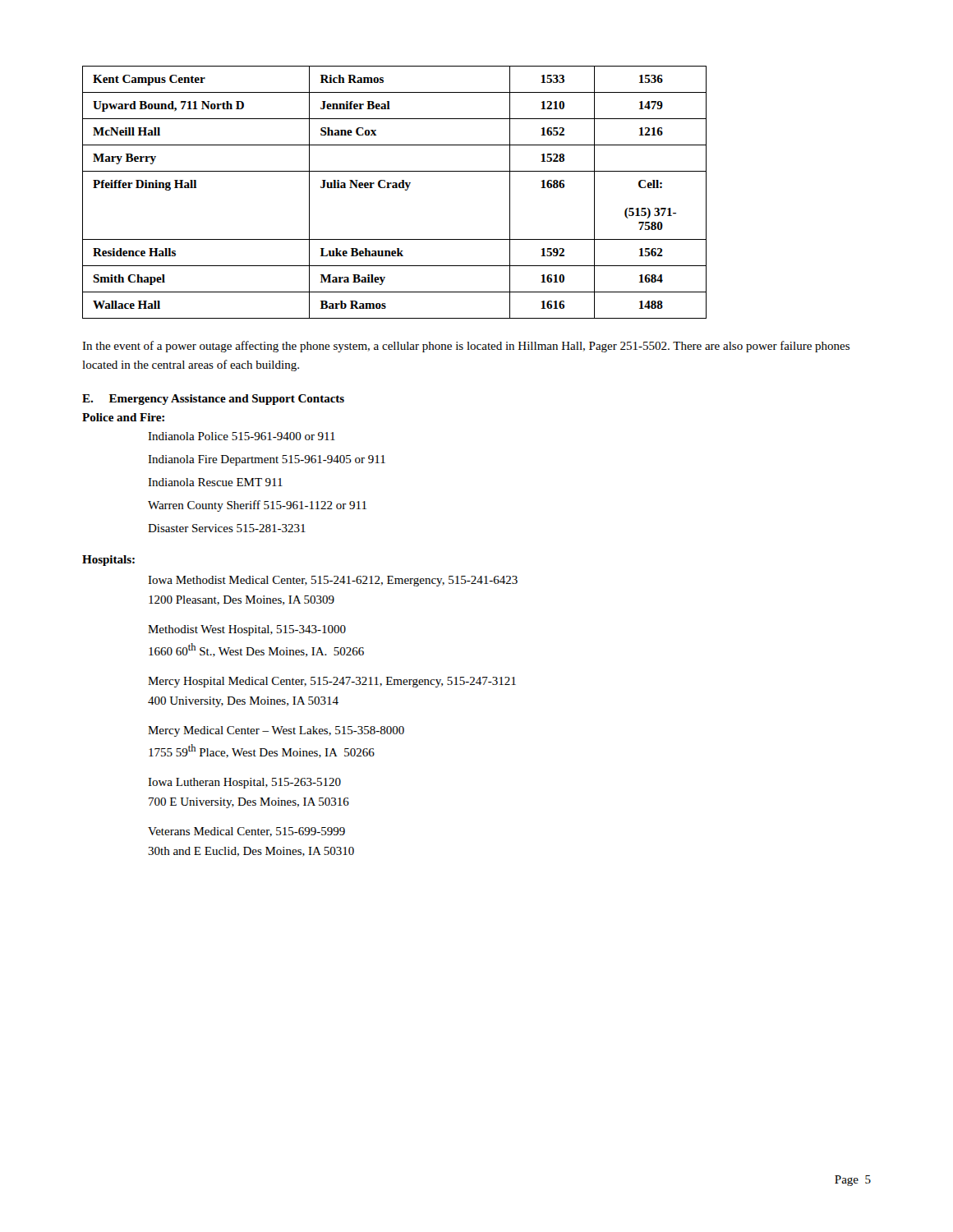The width and height of the screenshot is (953, 1232).
Task: Find the list item that reads "Methodist West Hospital, 515-343-1000 1660 60th"
Action: (256, 640)
